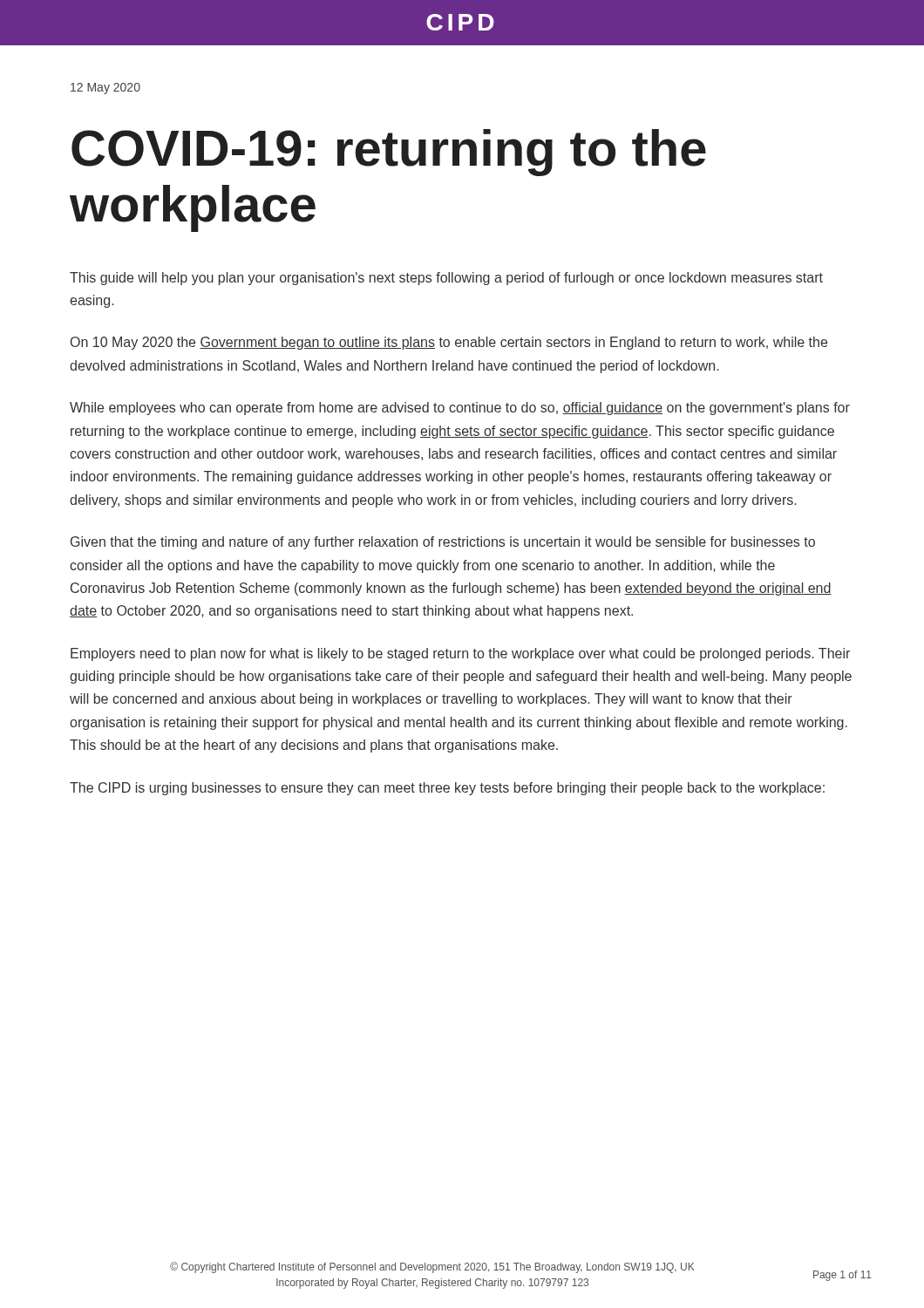The image size is (924, 1308).
Task: Point to the block beginning "This guide will help you plan your organisation's"
Action: 446,289
